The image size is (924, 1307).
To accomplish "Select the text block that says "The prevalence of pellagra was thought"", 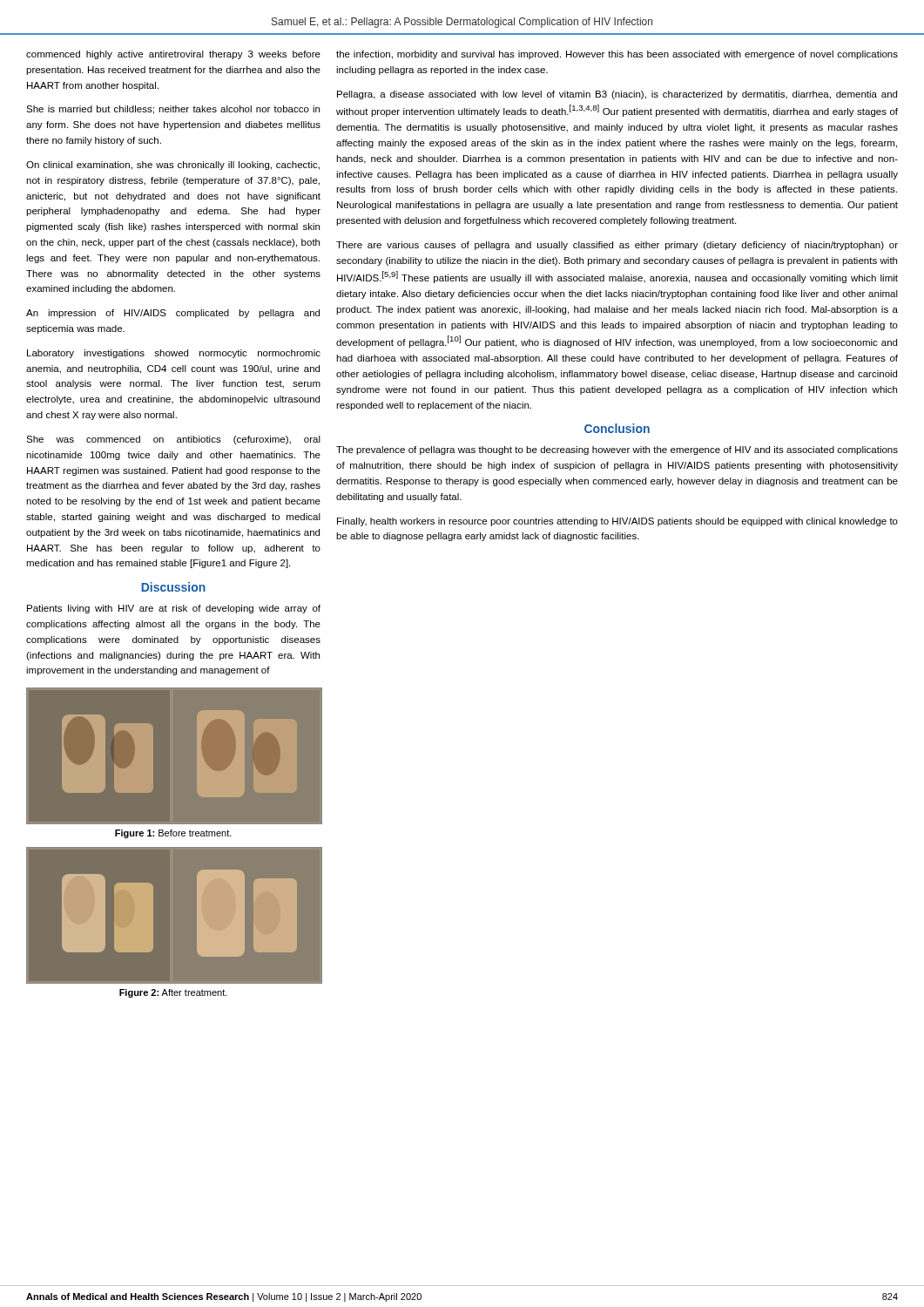I will point(617,473).
